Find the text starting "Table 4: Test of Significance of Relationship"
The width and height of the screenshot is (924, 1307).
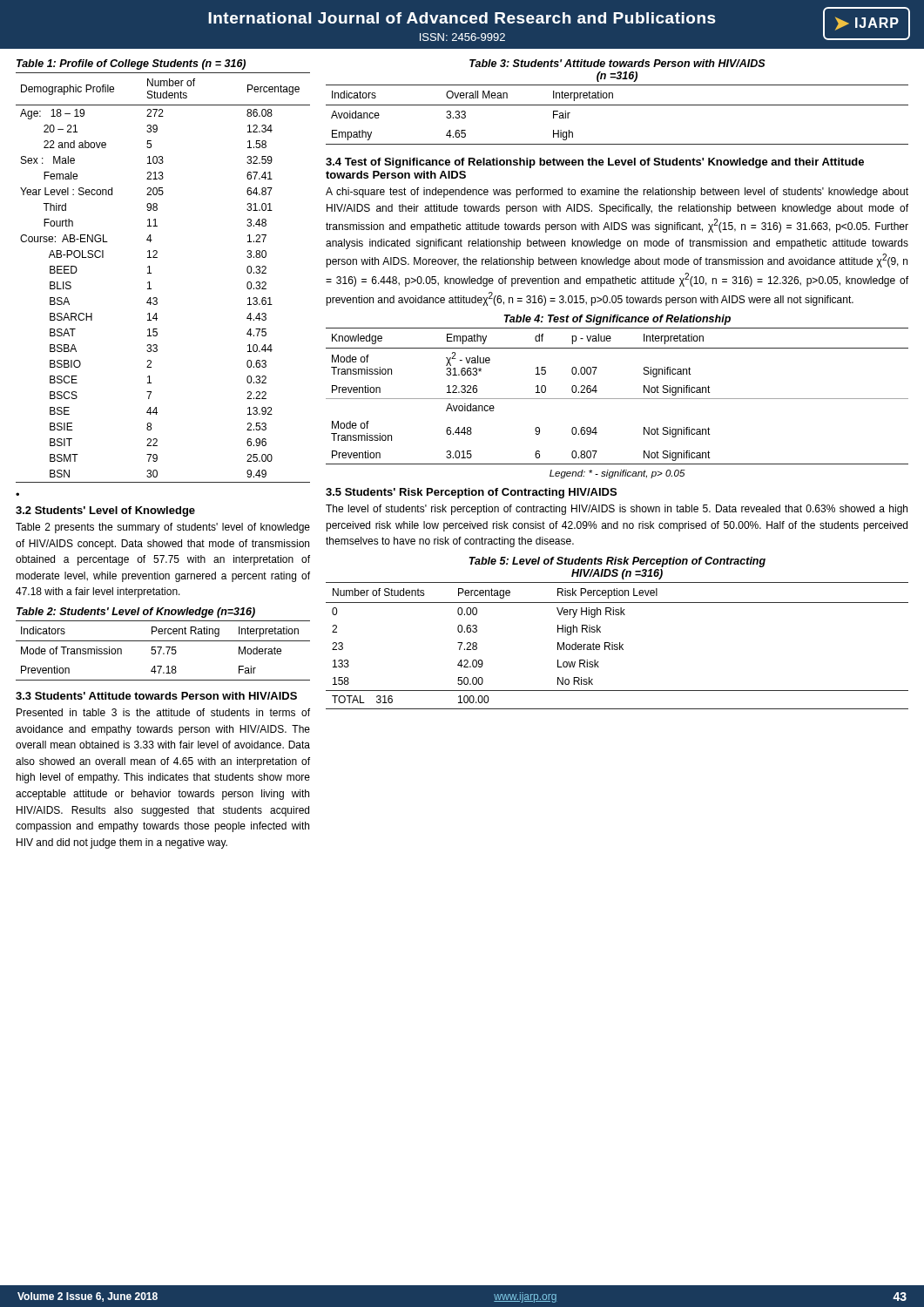[x=617, y=319]
